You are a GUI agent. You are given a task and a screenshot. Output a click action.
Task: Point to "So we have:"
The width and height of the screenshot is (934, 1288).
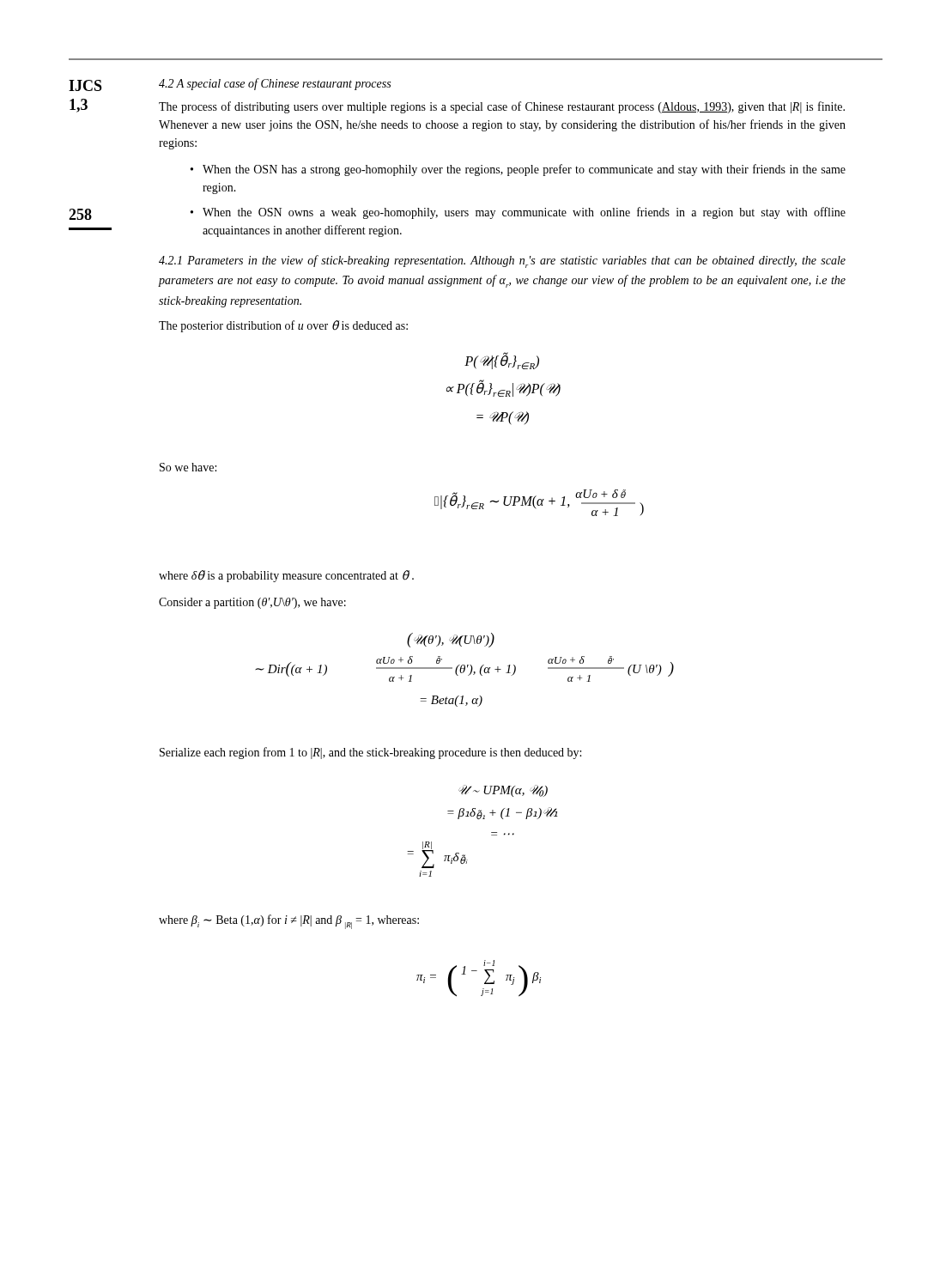188,467
